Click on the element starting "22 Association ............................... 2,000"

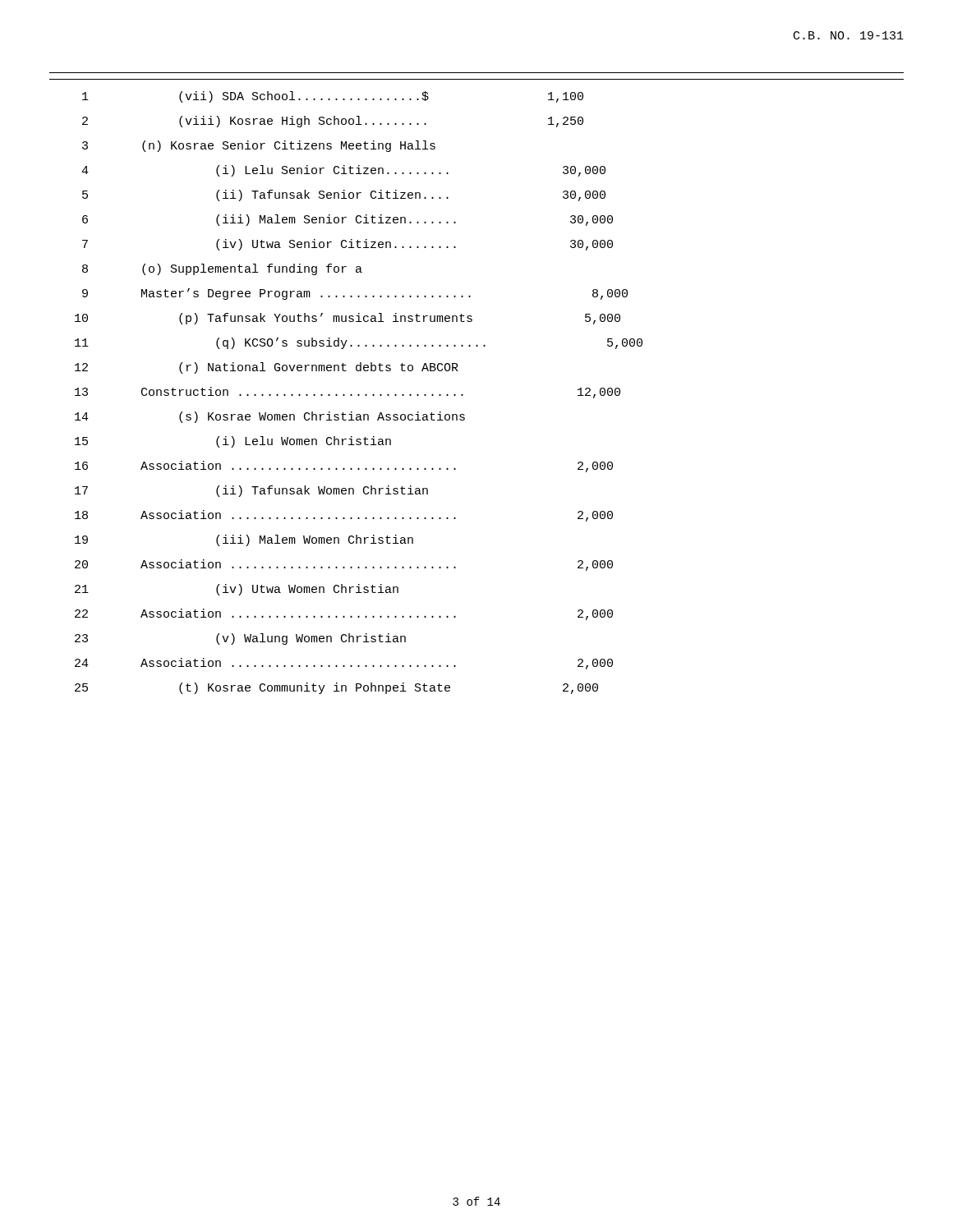click(344, 614)
